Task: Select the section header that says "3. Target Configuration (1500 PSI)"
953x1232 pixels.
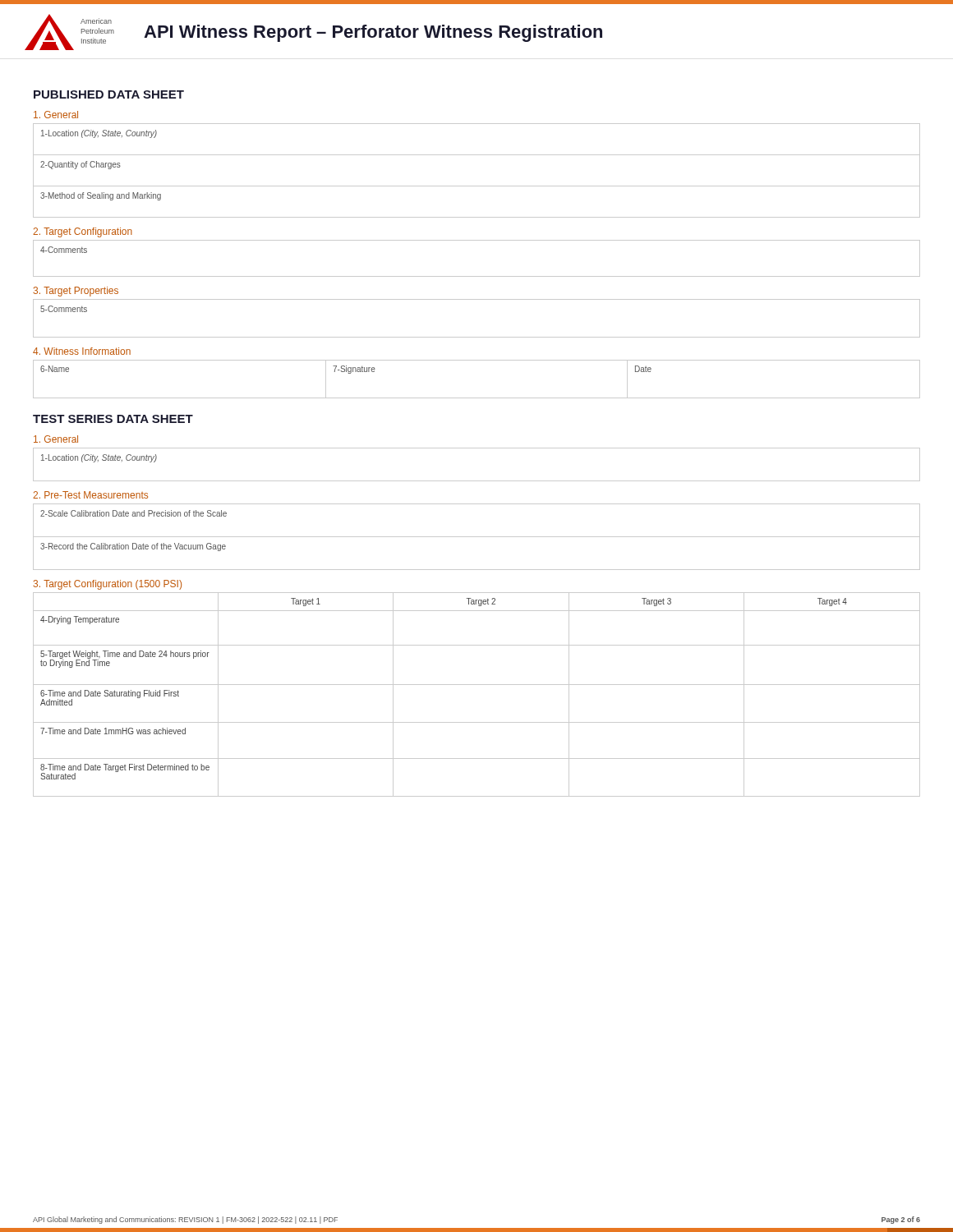Action: pyautogui.click(x=108, y=584)
